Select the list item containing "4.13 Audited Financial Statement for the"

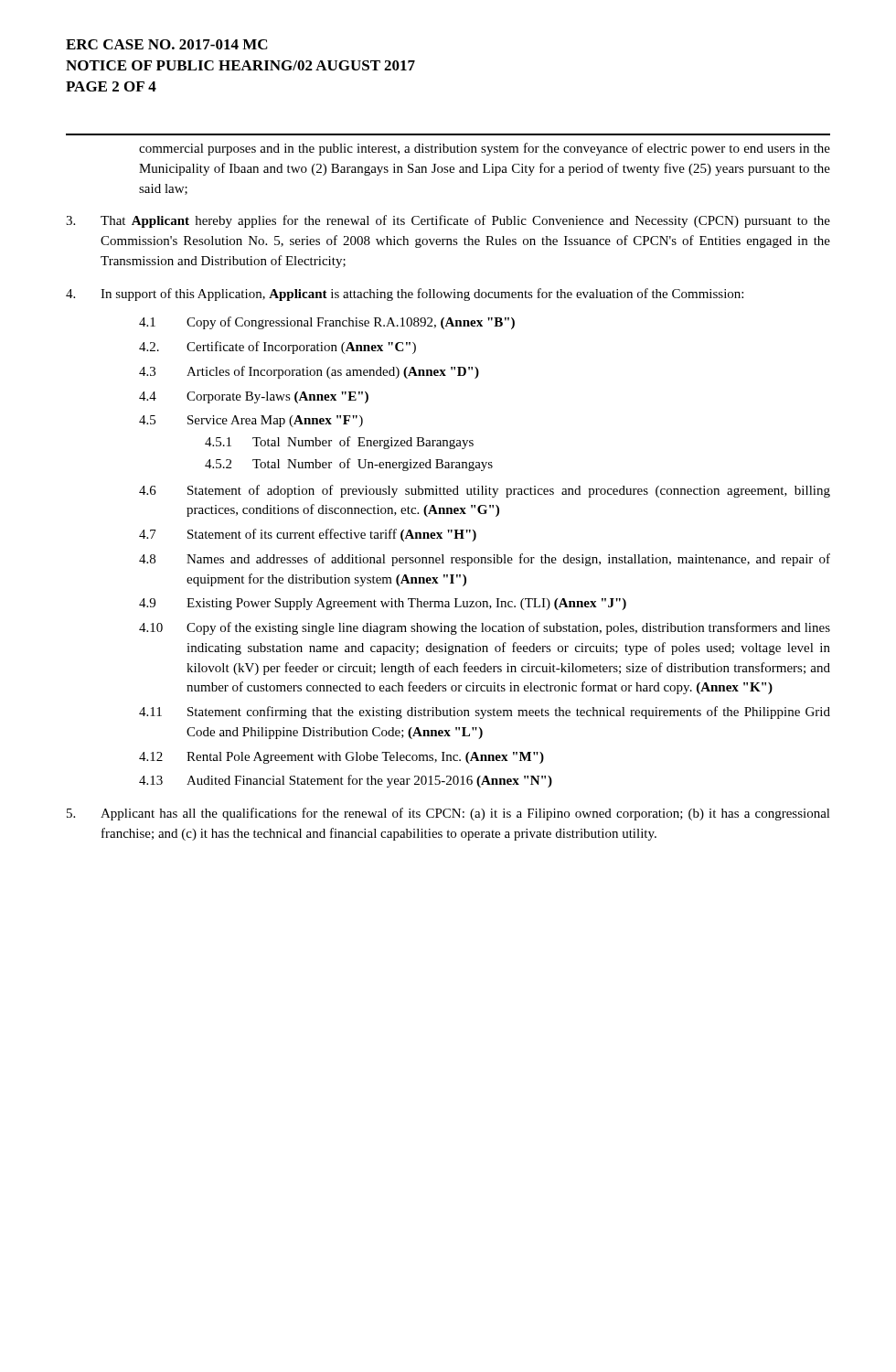pyautogui.click(x=485, y=781)
